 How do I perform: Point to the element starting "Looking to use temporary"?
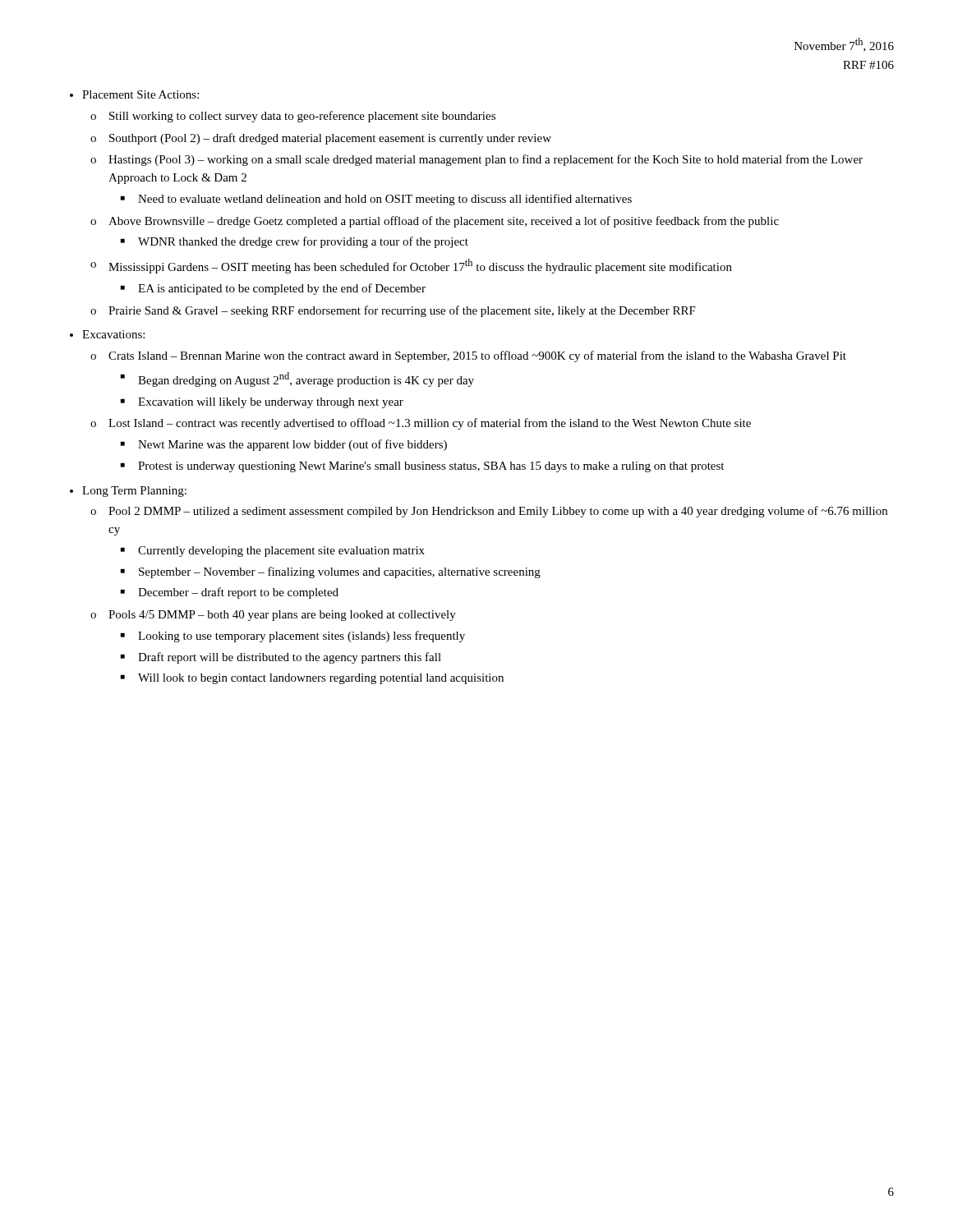pyautogui.click(x=302, y=636)
